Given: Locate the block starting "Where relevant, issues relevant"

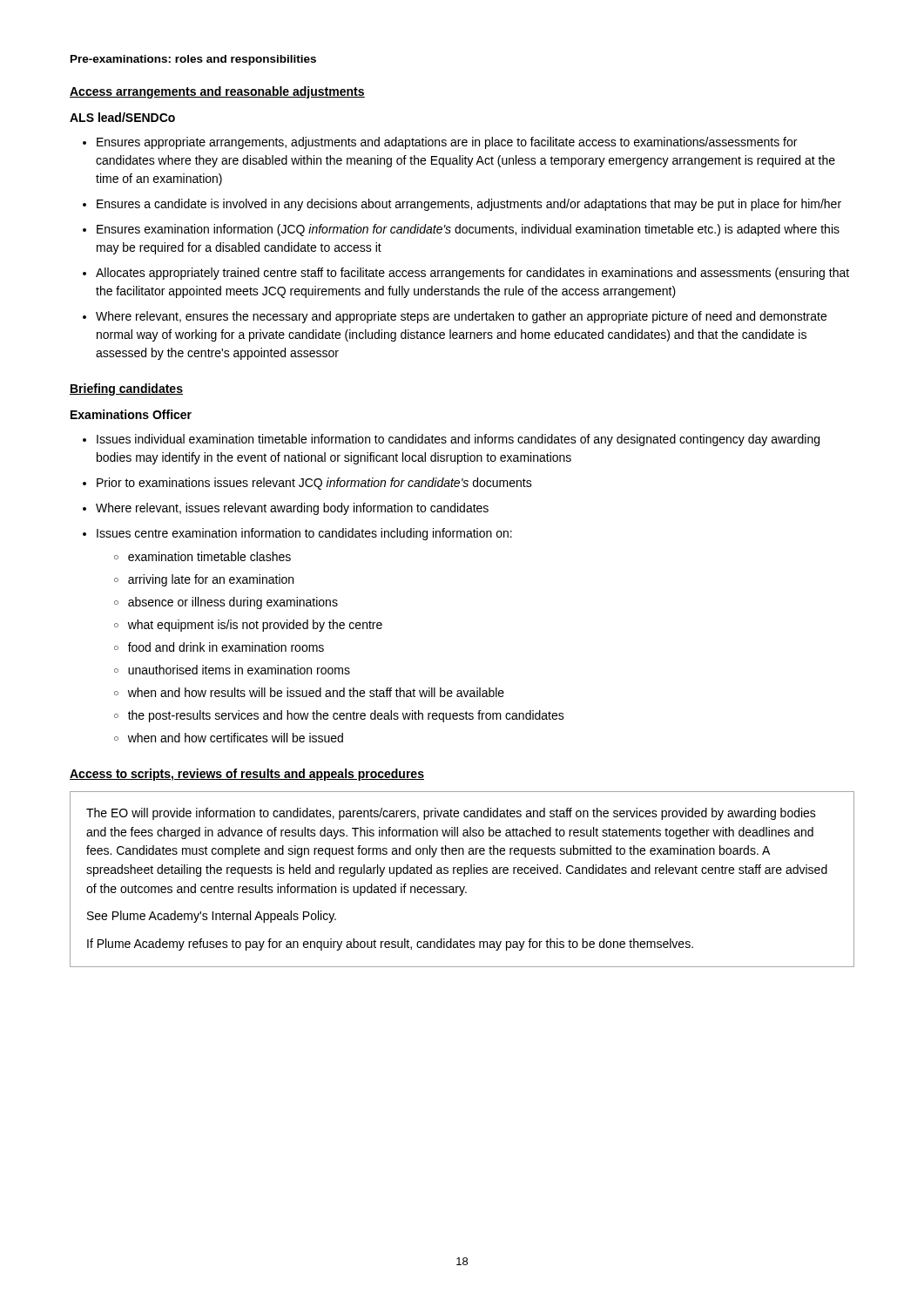Looking at the screenshot, I should pyautogui.click(x=475, y=508).
